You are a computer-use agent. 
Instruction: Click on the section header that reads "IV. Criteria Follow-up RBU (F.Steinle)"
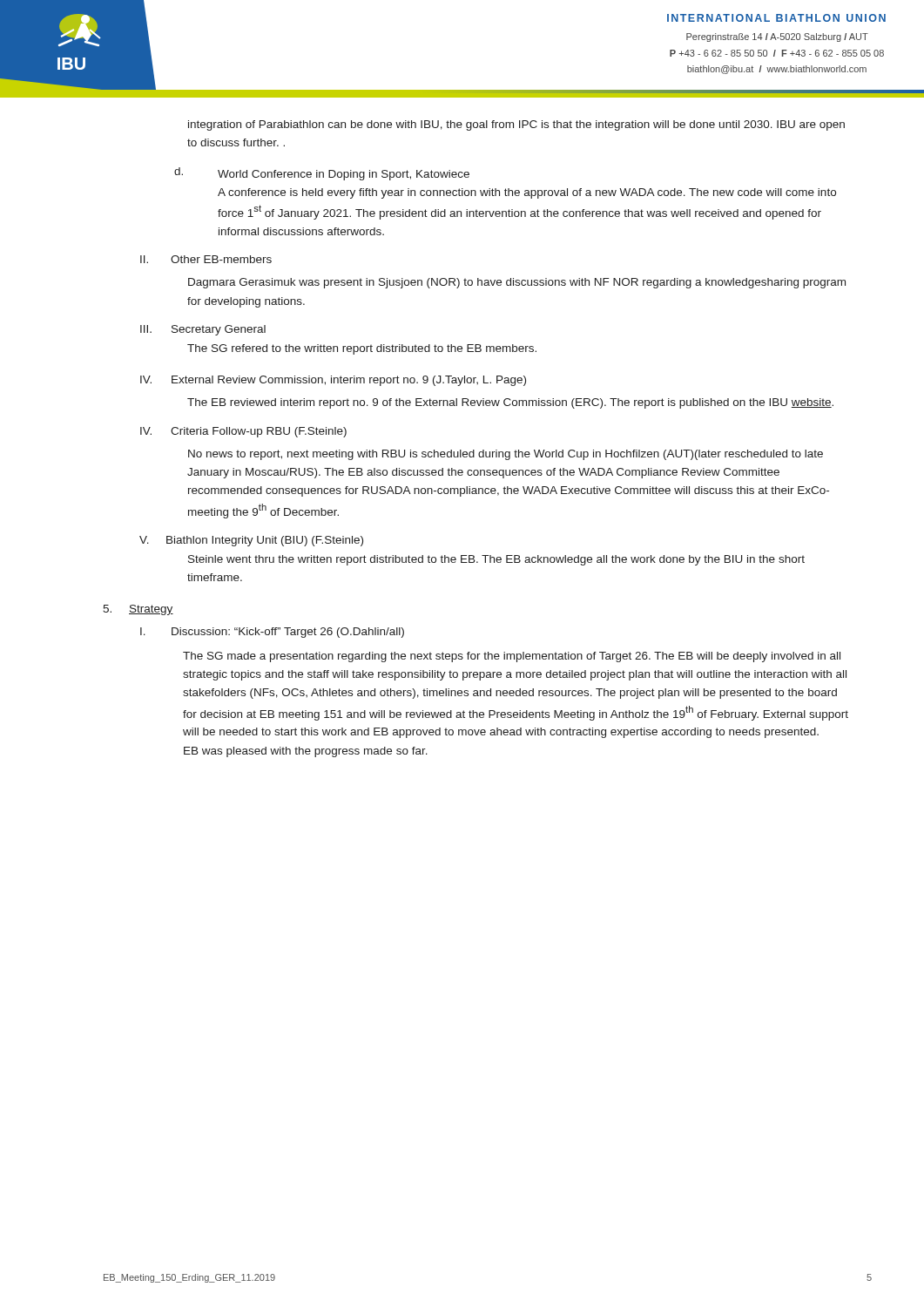243,432
